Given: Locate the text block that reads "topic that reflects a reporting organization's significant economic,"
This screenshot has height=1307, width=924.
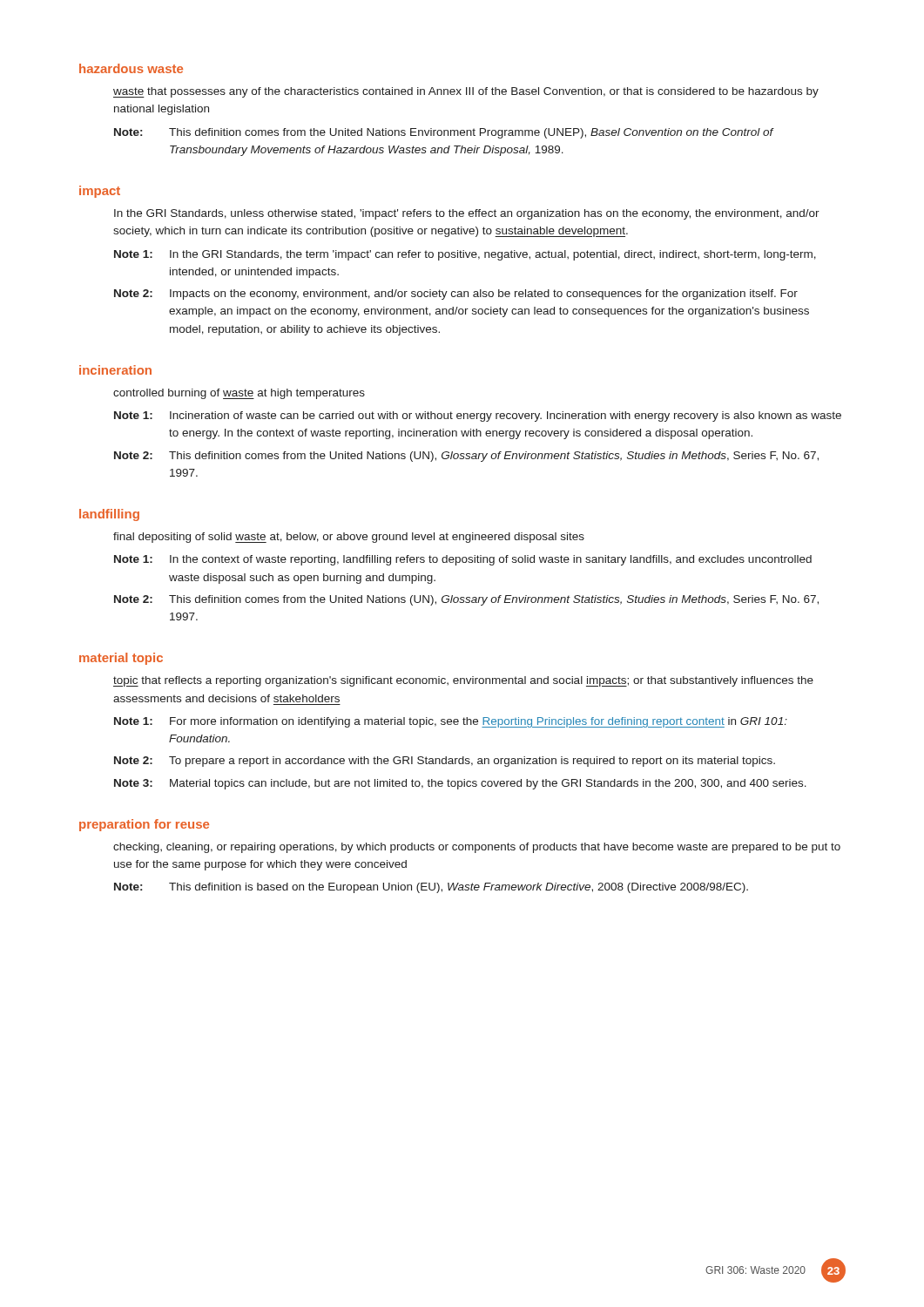Looking at the screenshot, I should pos(463,689).
